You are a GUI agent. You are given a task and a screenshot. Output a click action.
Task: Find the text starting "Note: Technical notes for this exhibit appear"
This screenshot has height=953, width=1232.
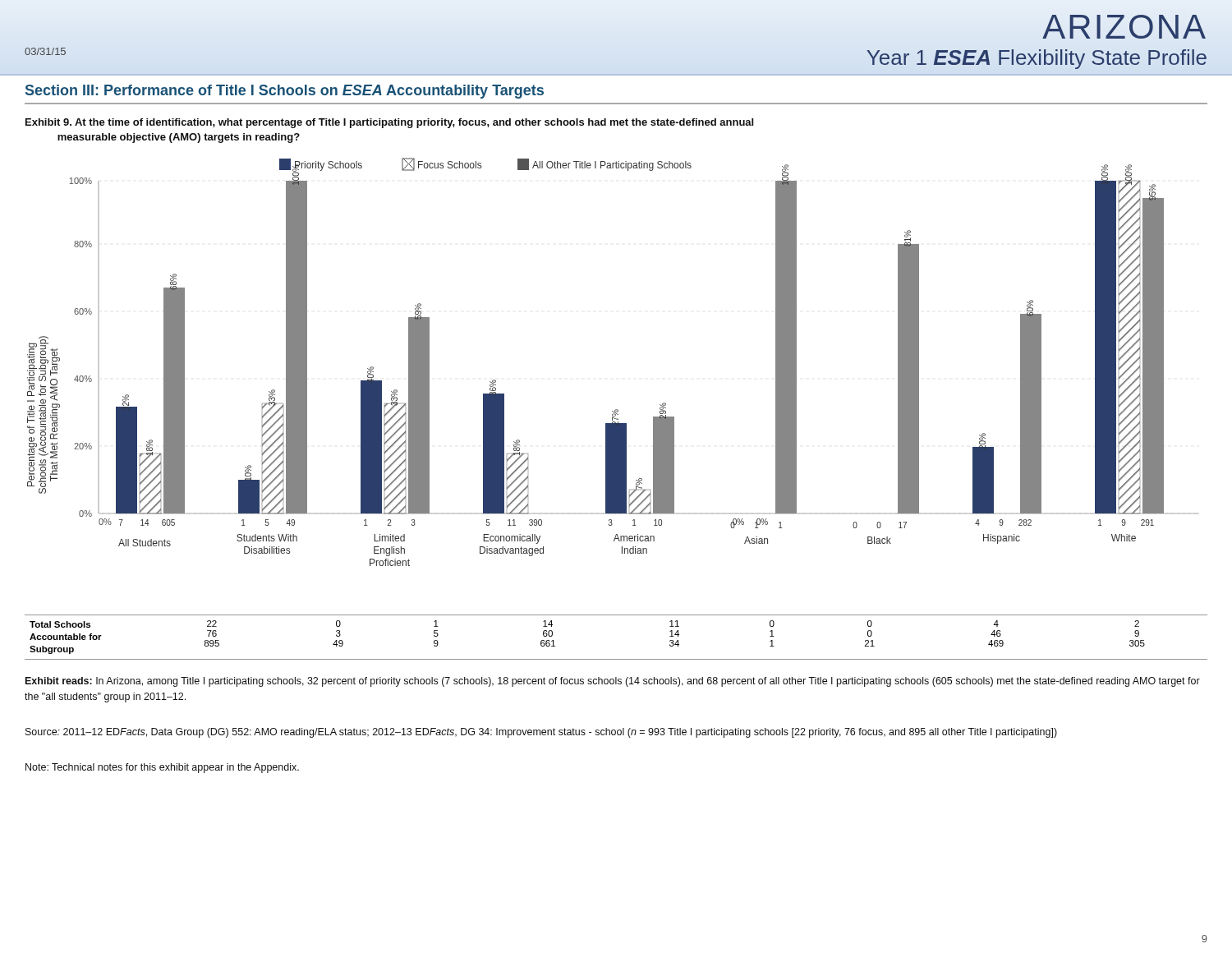tap(162, 767)
